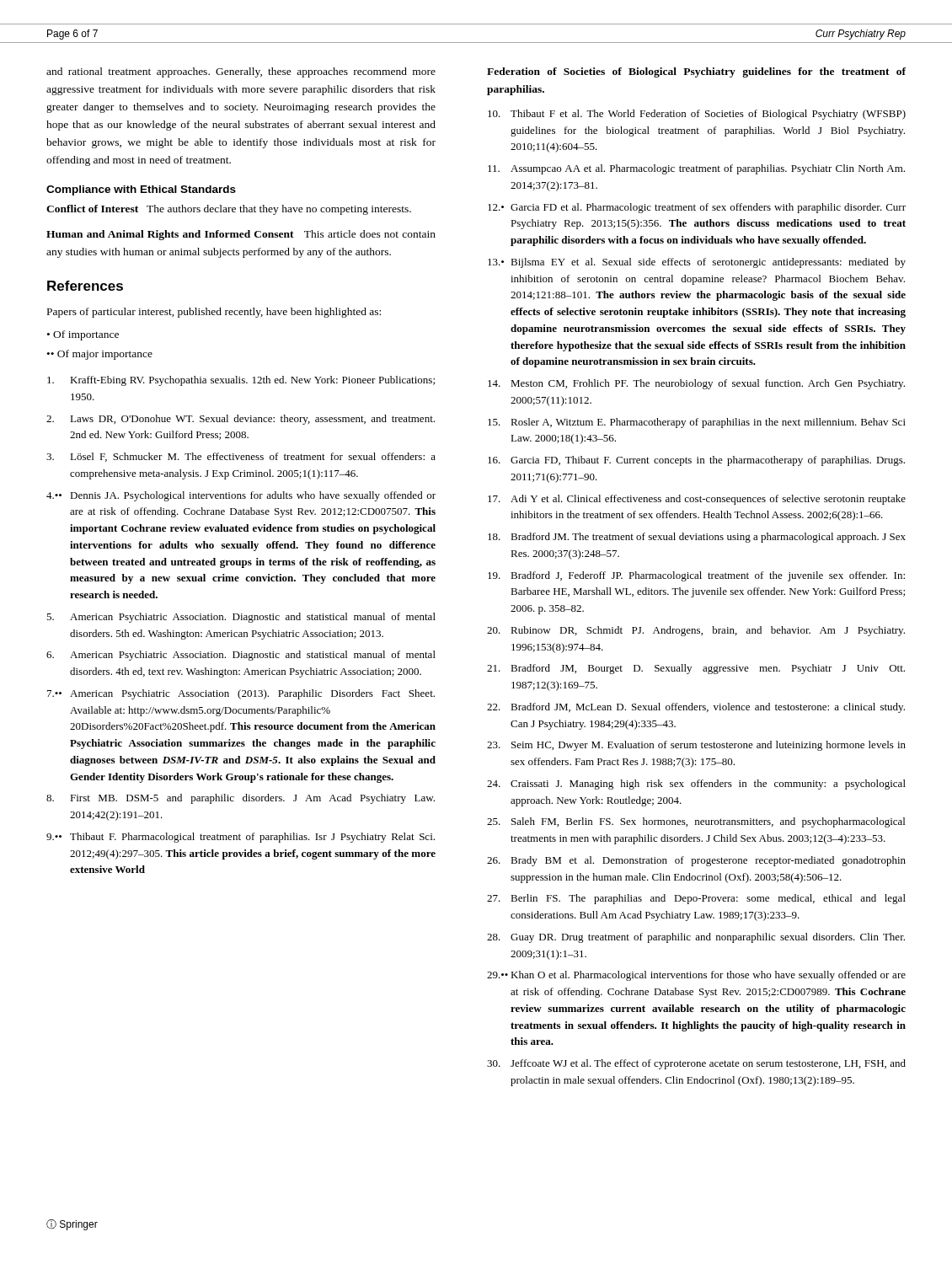Click on the list item that reads "4.•• Dennis JA. Psychological interventions"

point(241,545)
